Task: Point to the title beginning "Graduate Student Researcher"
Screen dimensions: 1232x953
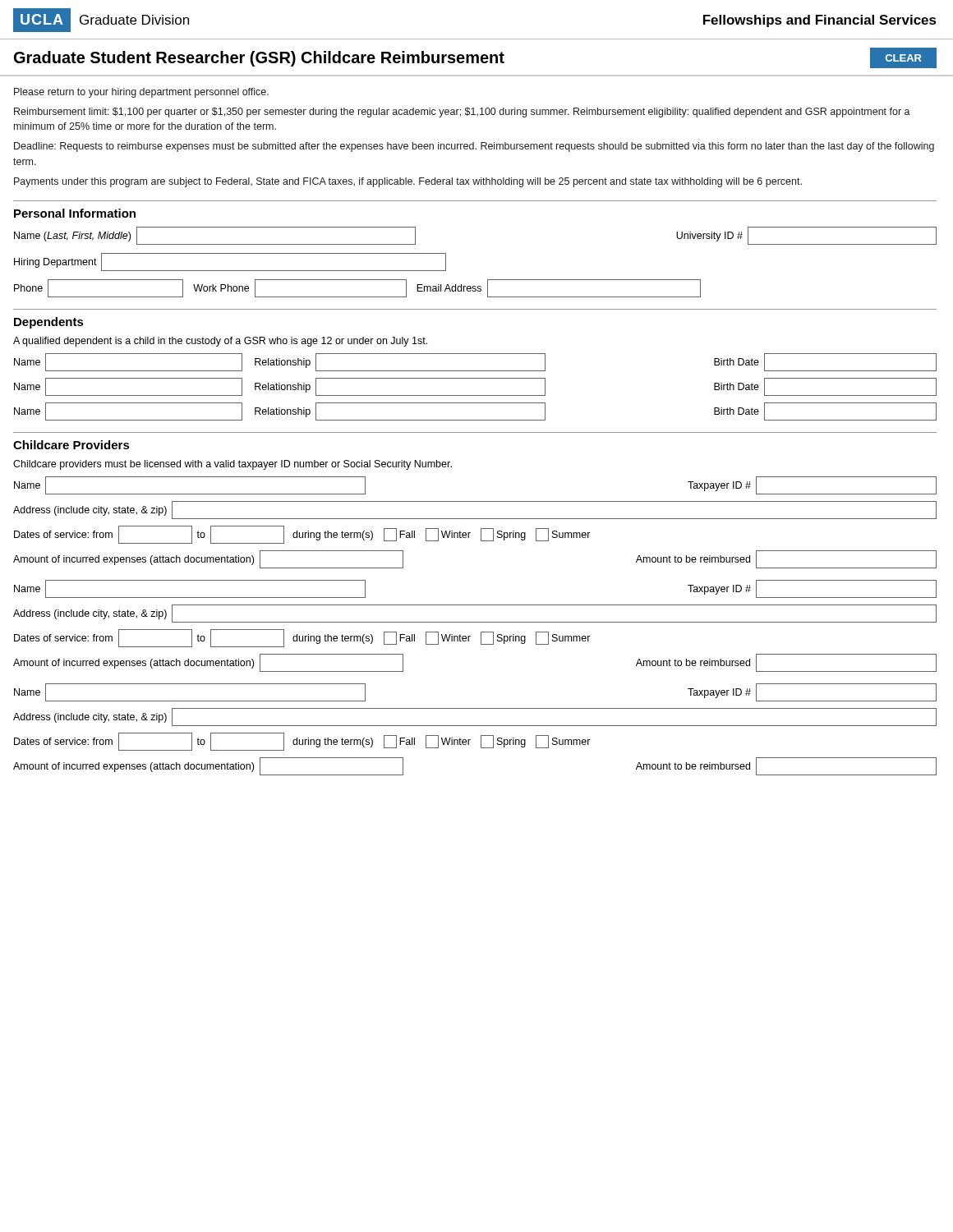Action: (x=259, y=57)
